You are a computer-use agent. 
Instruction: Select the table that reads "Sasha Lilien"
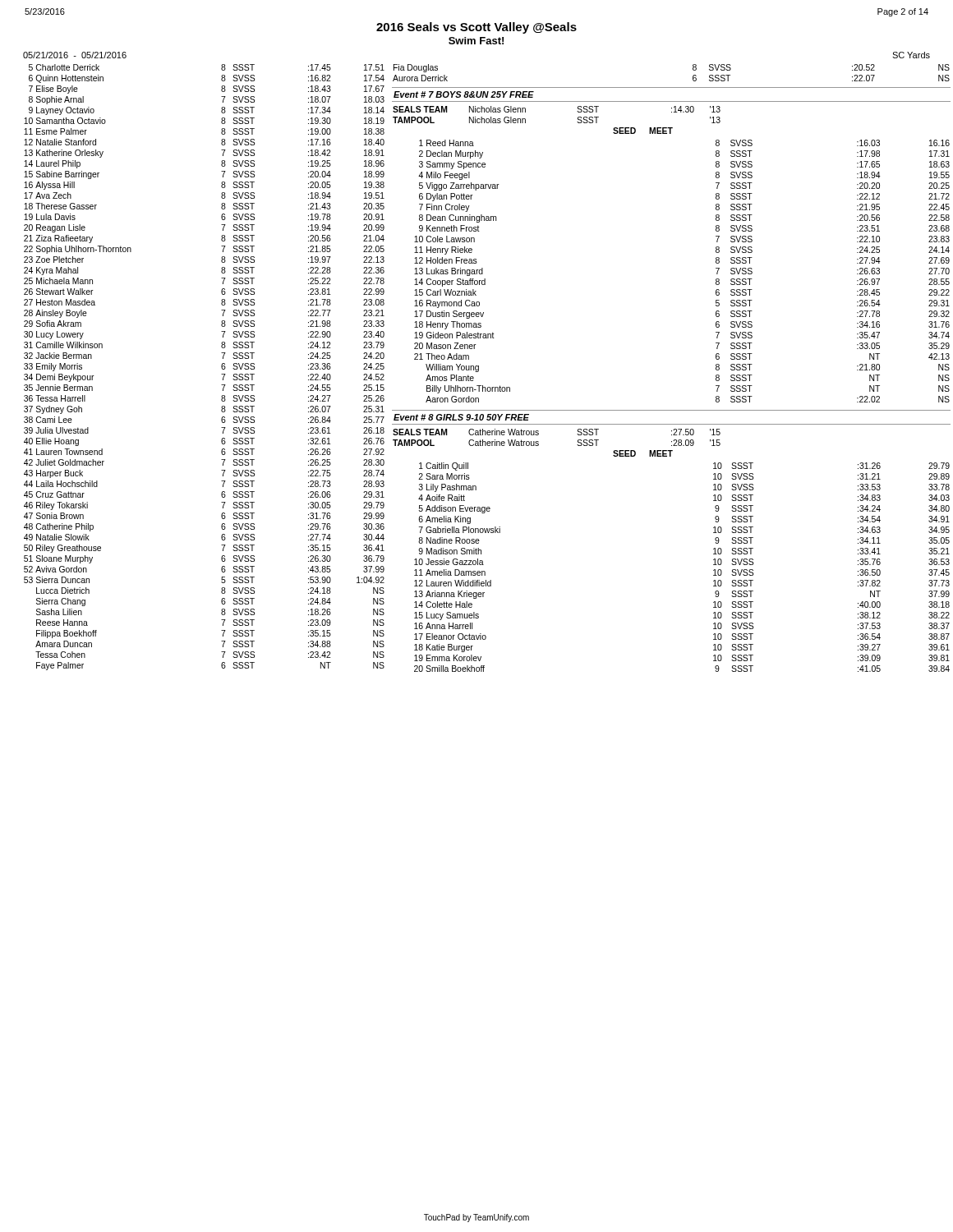(x=198, y=367)
